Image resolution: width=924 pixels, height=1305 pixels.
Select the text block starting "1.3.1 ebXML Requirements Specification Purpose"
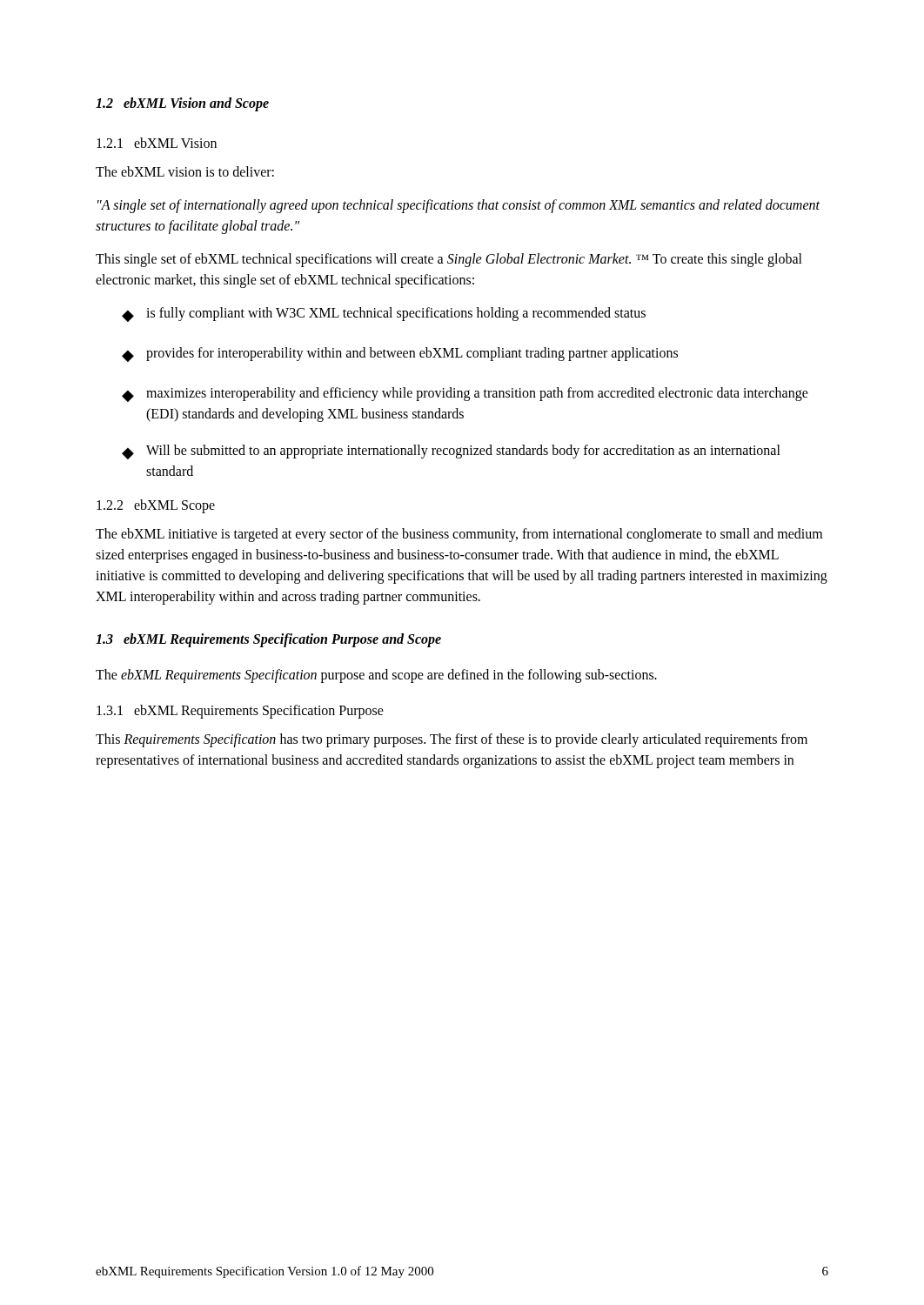pos(240,710)
